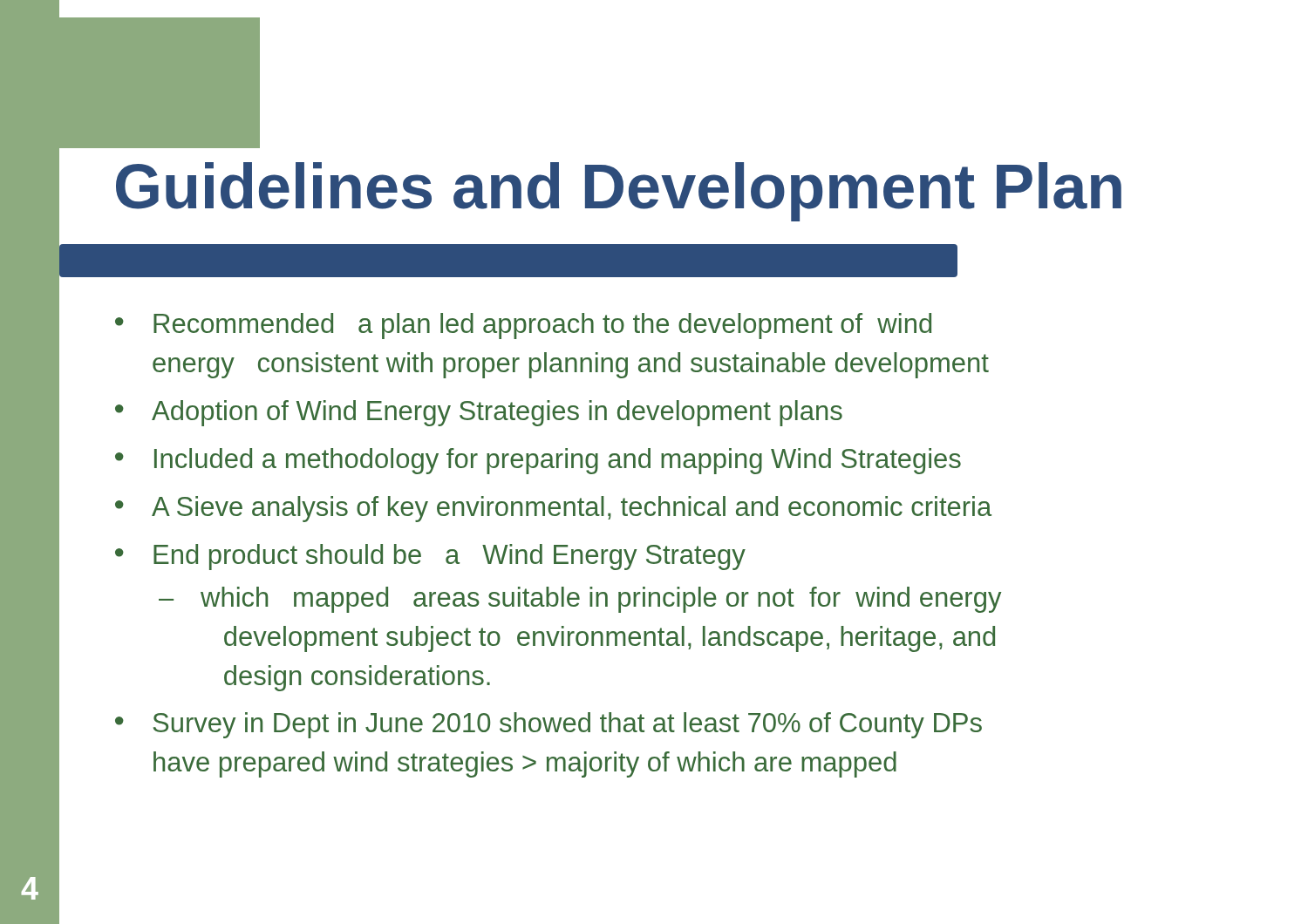This screenshot has height=924, width=1308.
Task: Locate the block of text that opens with "● Adoption of Wind Energy Strategies"
Action: [x=478, y=409]
